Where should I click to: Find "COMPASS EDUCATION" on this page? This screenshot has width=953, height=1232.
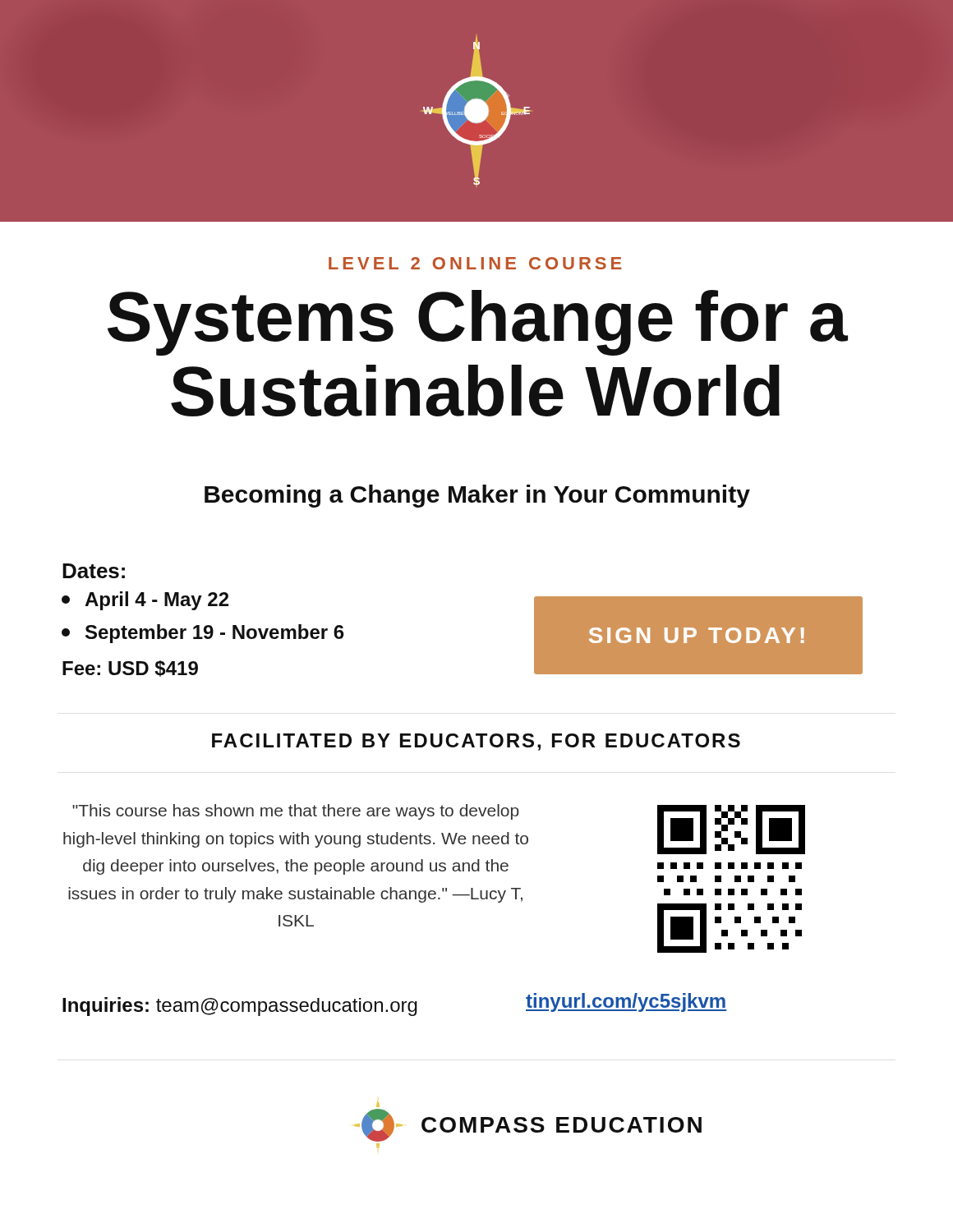[x=563, y=1125]
